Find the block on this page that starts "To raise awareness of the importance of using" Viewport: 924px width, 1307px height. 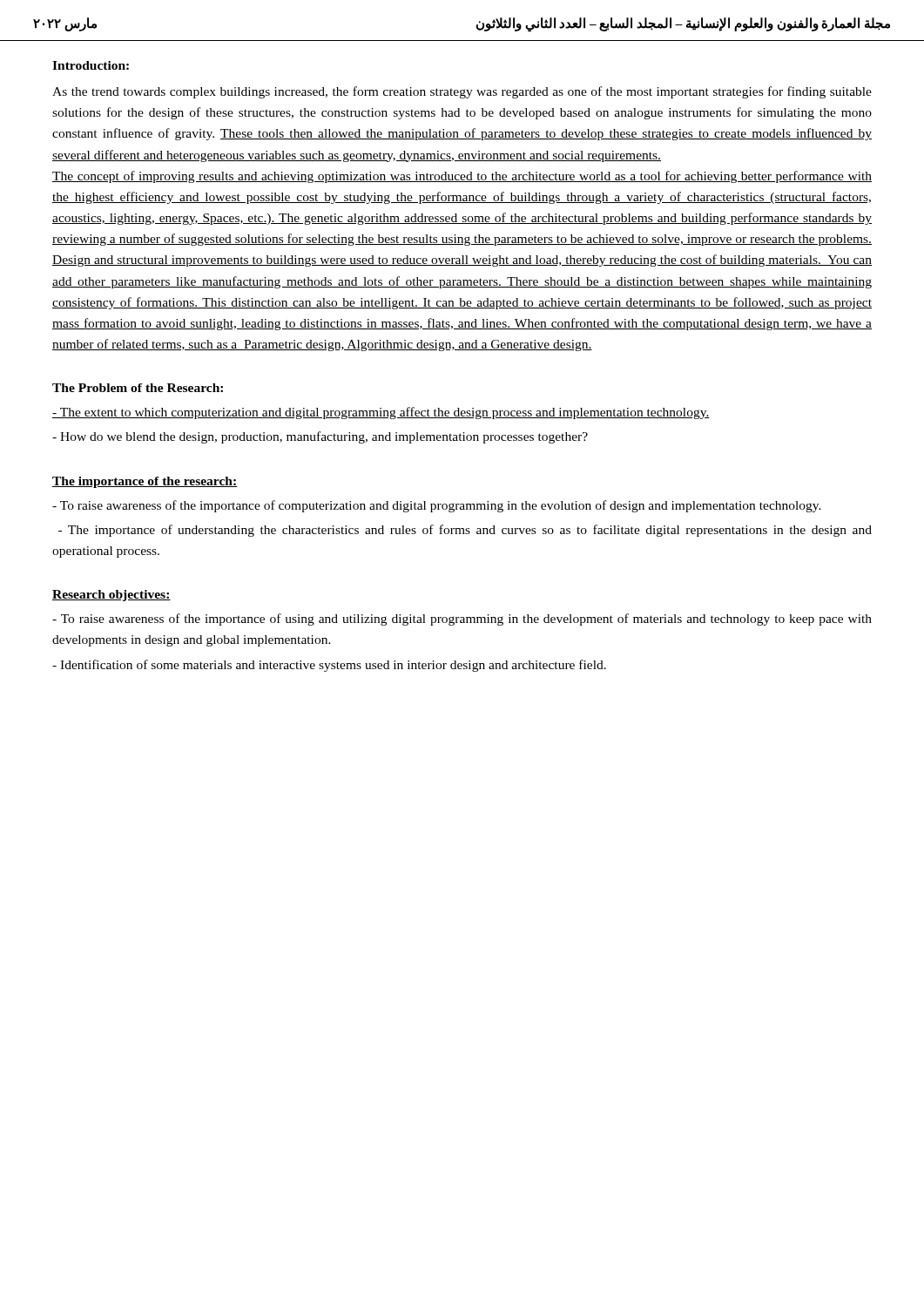pyautogui.click(x=462, y=629)
